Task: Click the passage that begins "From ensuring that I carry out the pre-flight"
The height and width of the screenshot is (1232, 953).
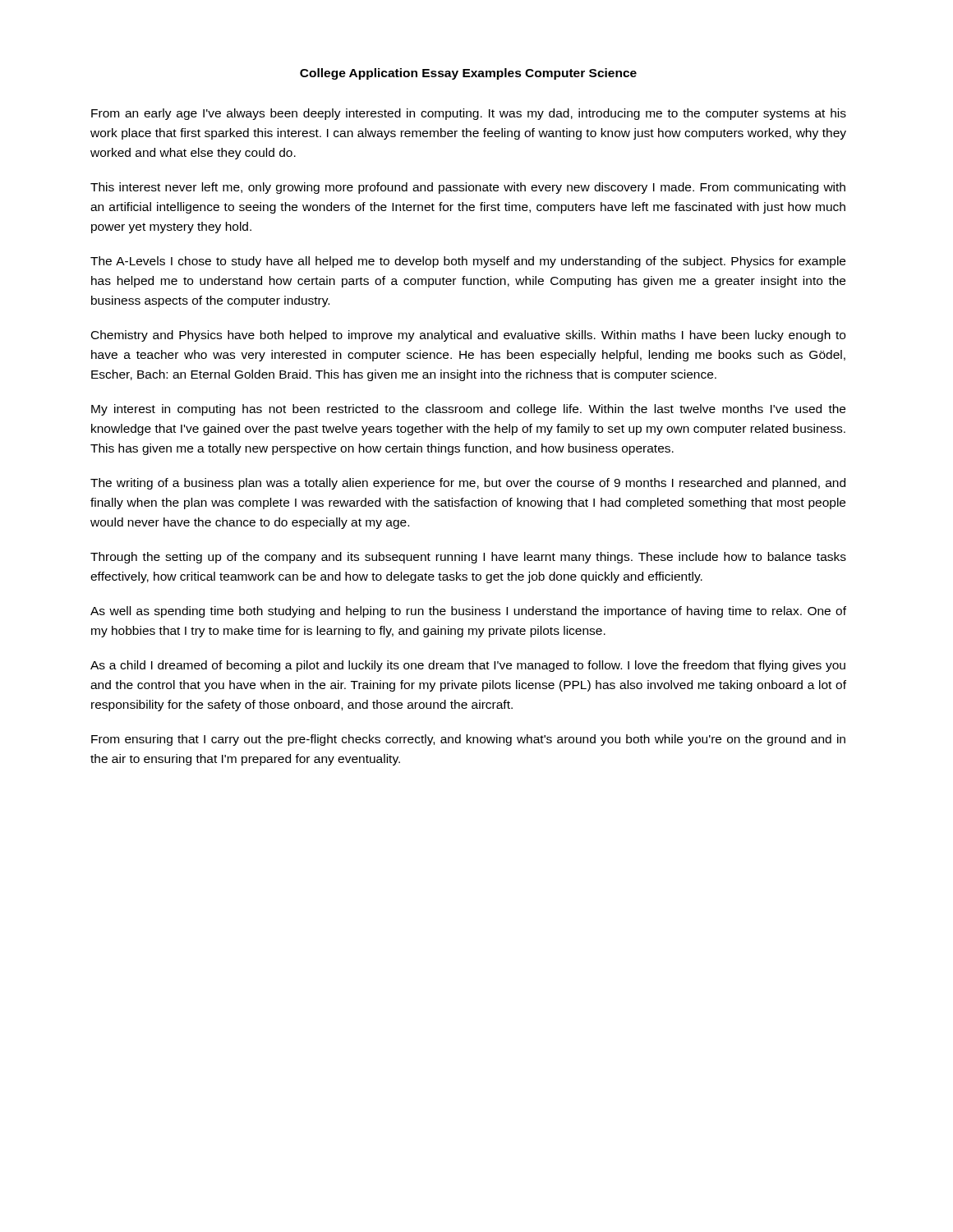Action: (x=468, y=749)
